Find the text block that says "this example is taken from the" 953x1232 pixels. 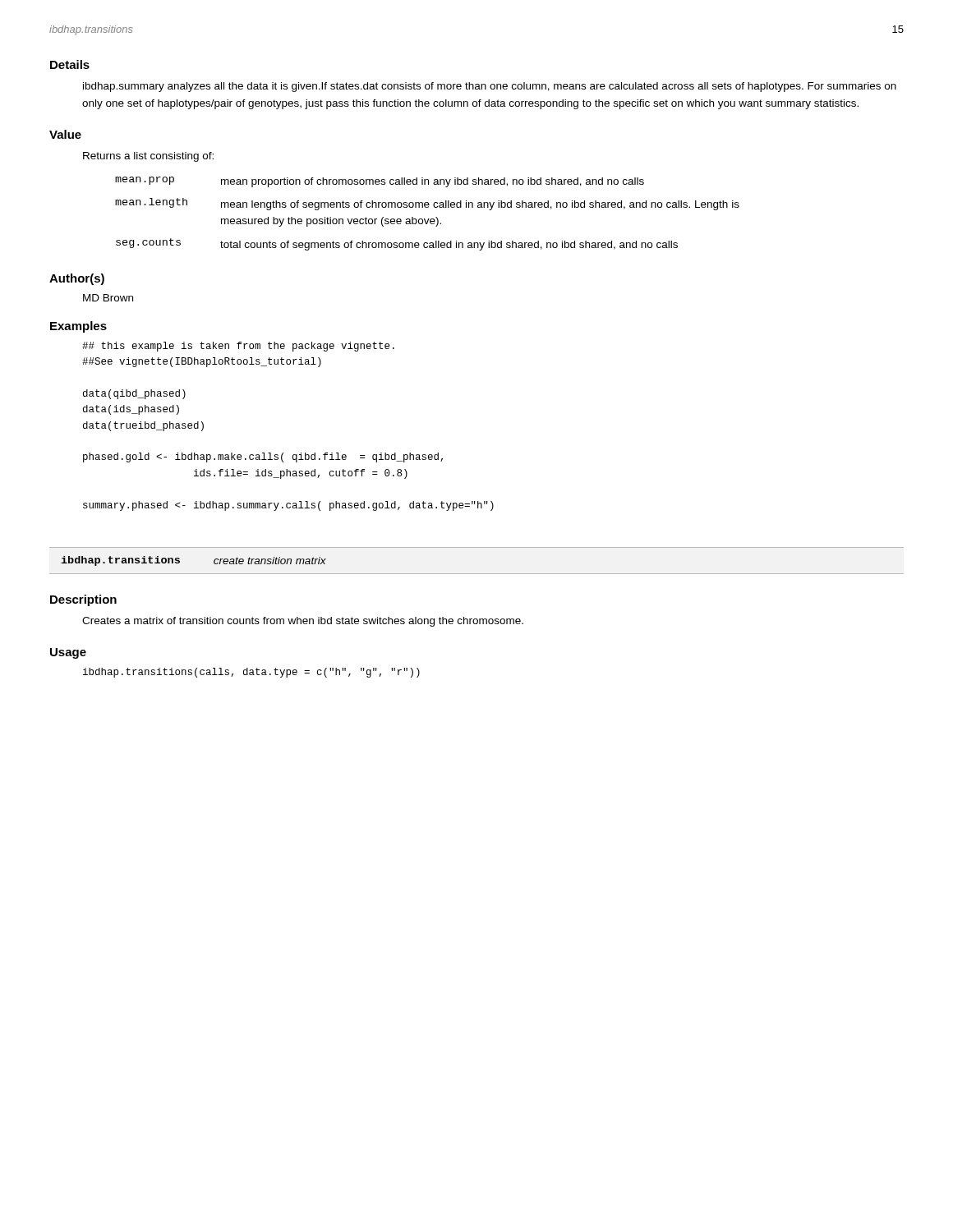[x=238, y=347]
